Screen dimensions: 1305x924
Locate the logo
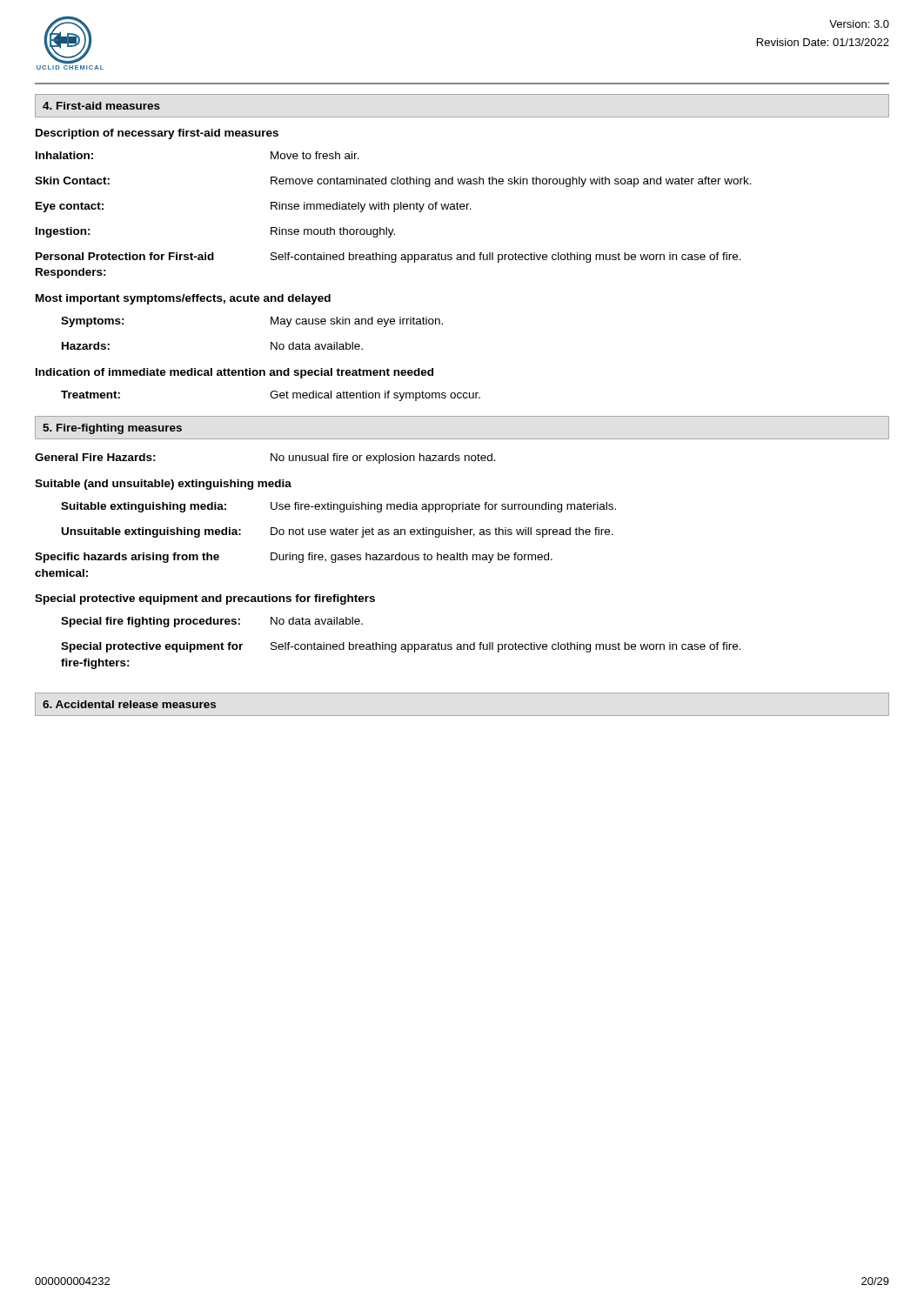point(91,47)
